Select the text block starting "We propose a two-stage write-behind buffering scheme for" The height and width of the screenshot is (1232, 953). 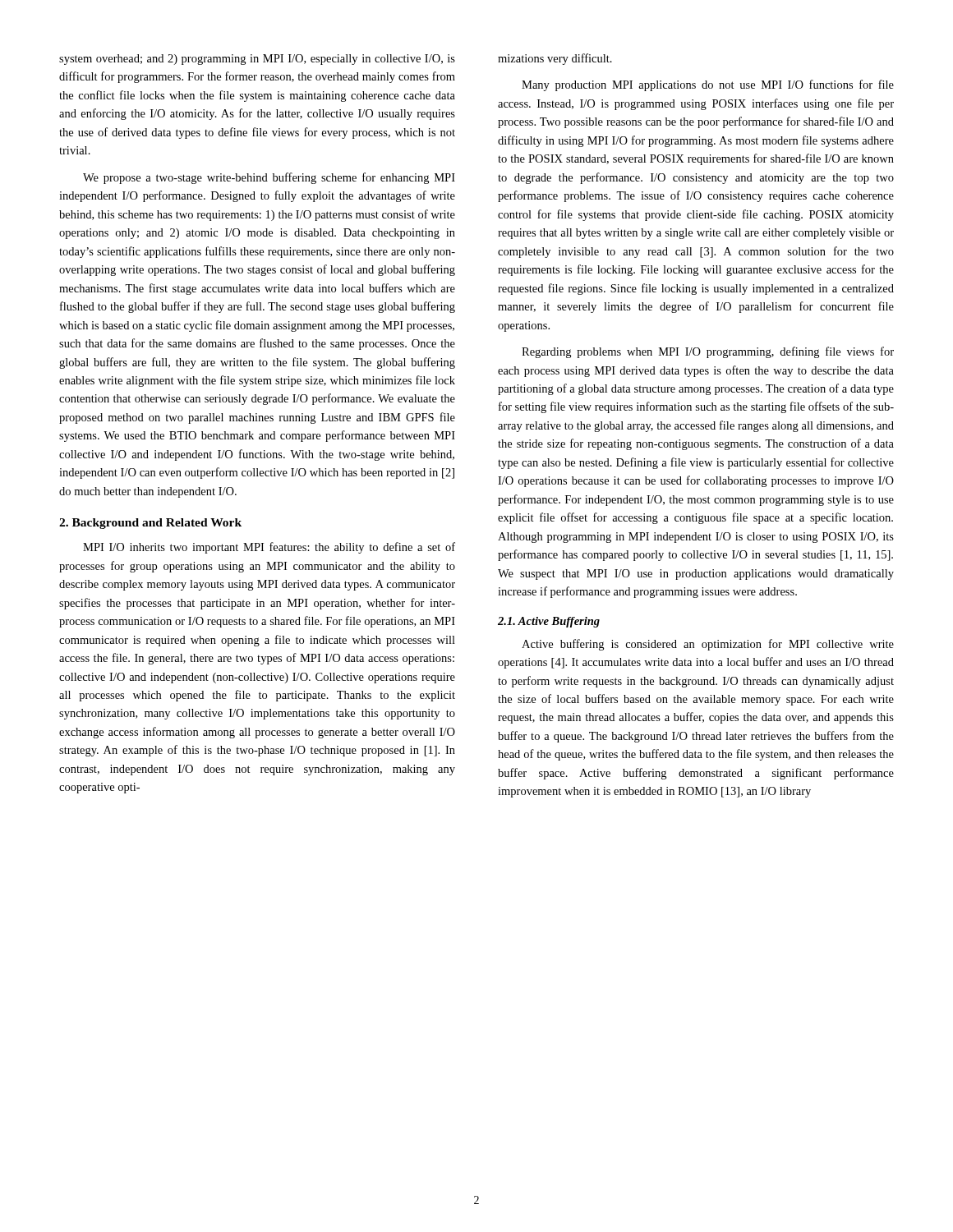coord(257,334)
